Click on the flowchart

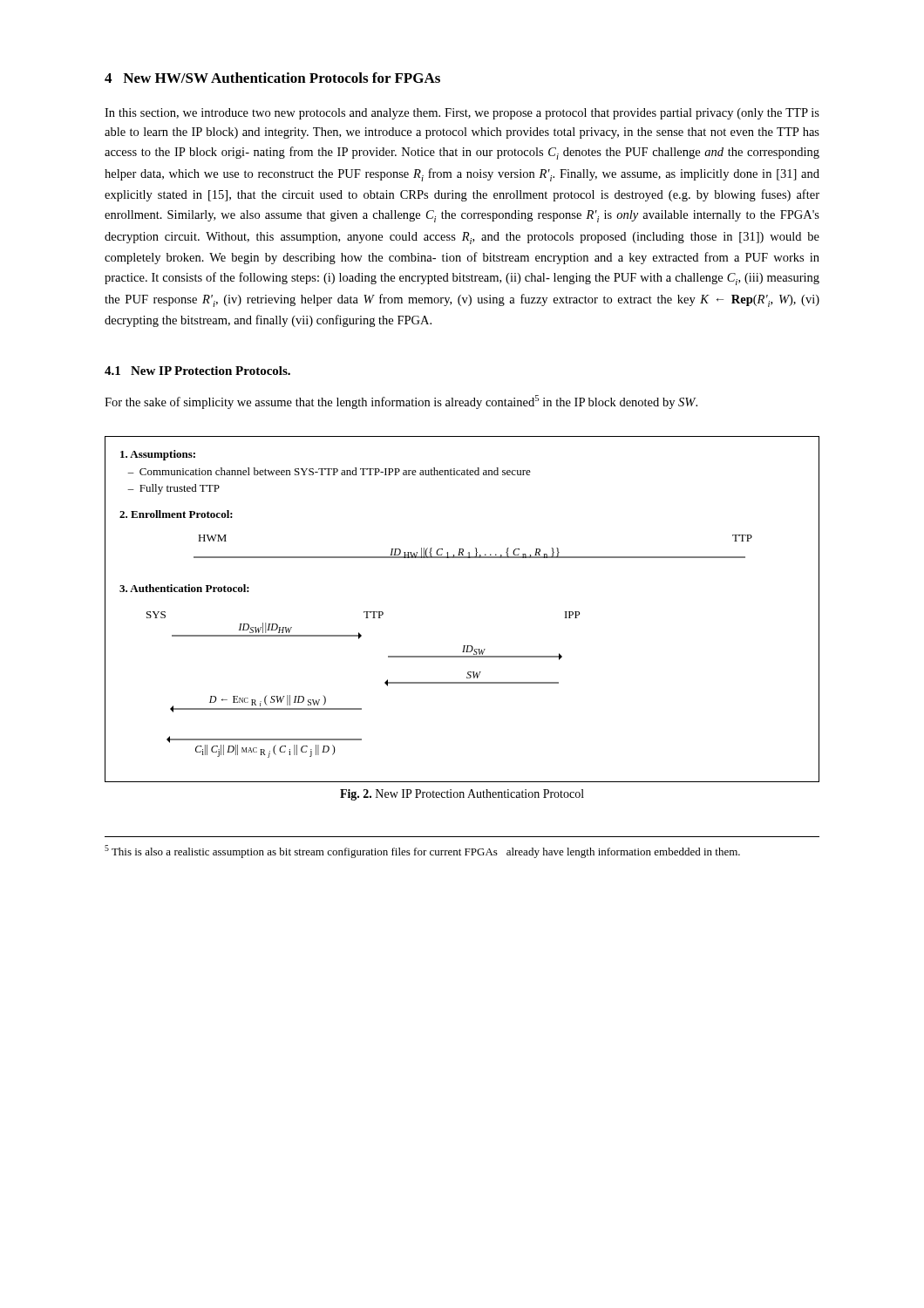click(462, 609)
